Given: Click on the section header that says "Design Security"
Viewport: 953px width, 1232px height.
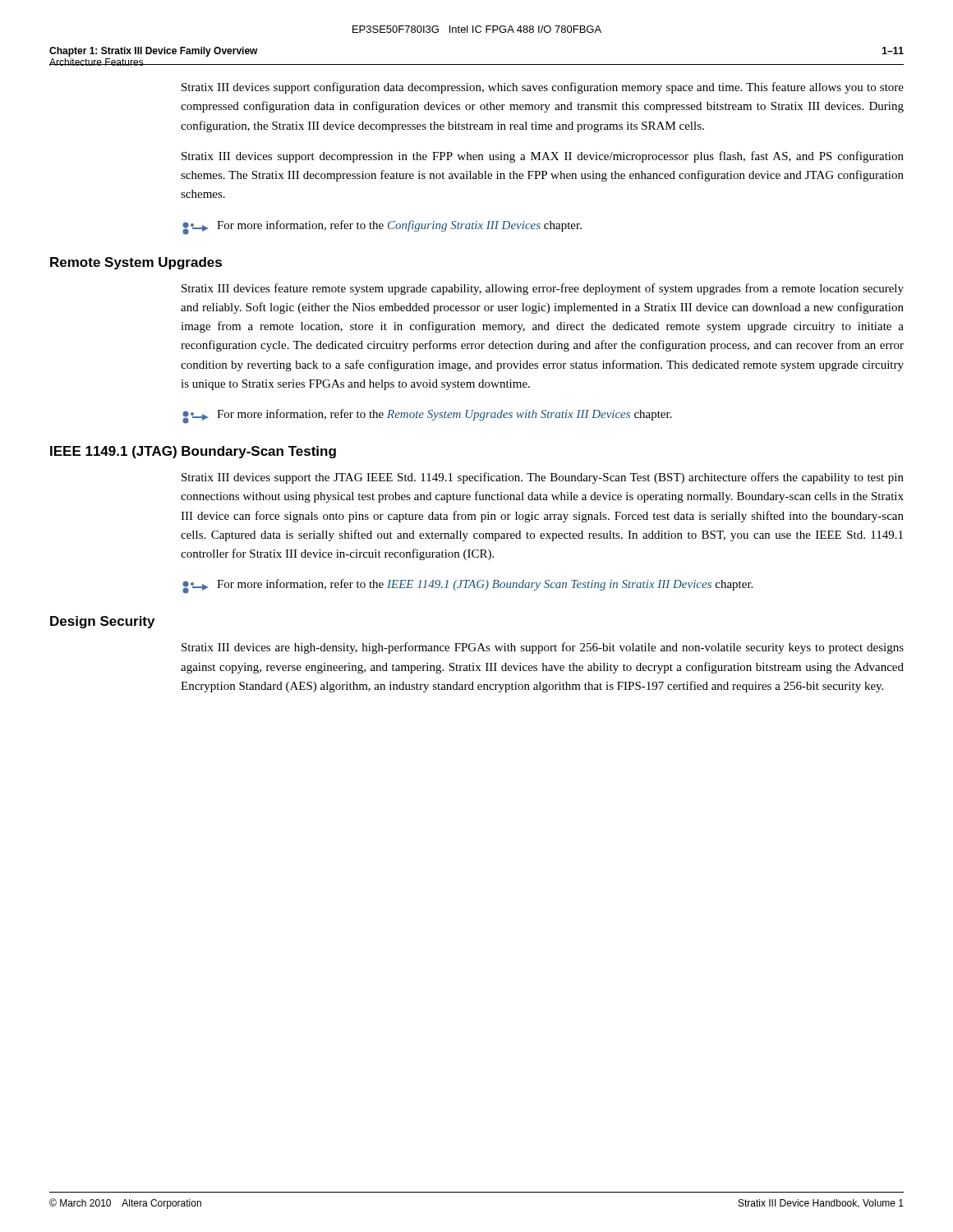Looking at the screenshot, I should 102,622.
